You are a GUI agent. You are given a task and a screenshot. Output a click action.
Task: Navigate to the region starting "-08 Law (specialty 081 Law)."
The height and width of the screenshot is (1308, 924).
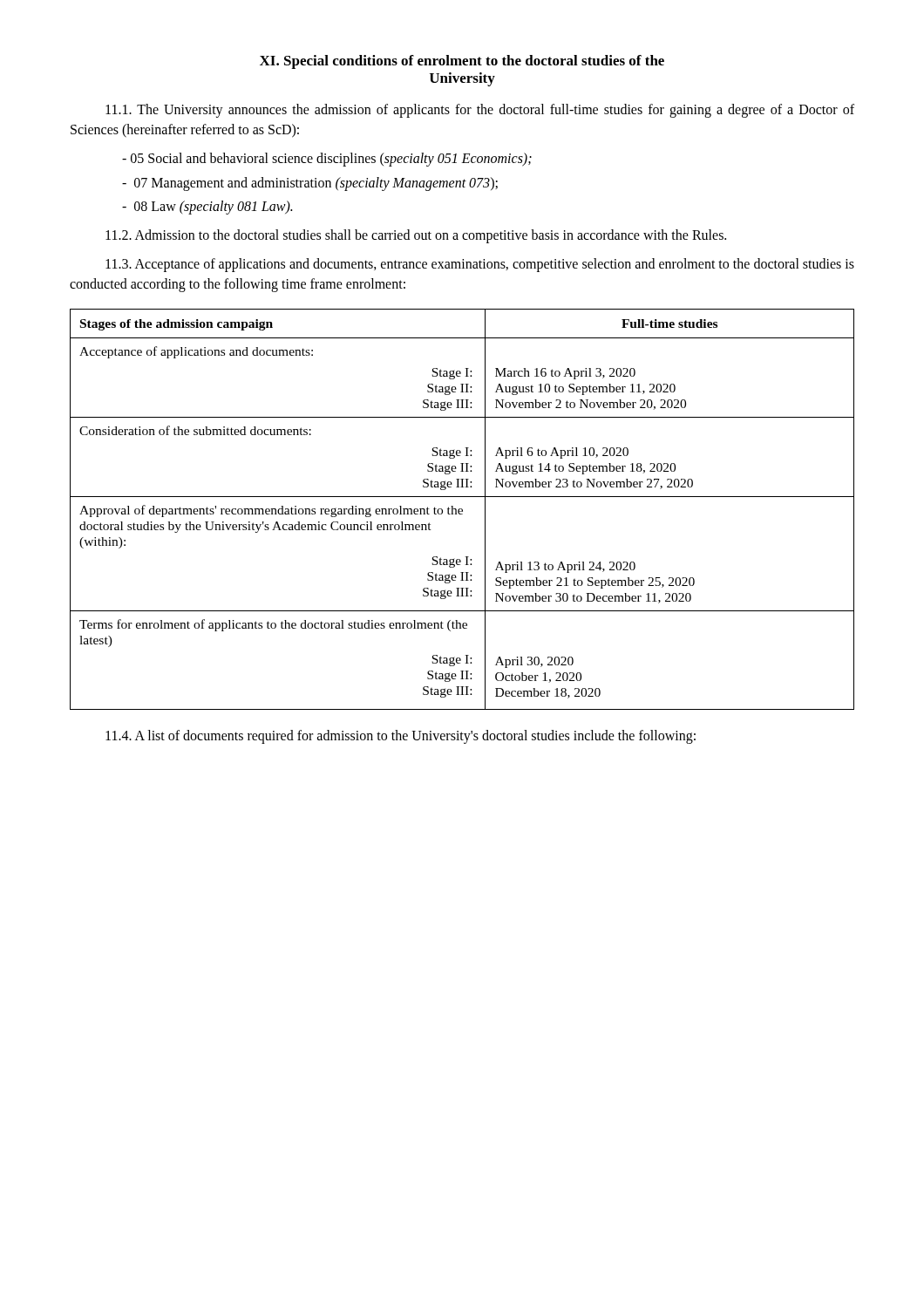[208, 206]
